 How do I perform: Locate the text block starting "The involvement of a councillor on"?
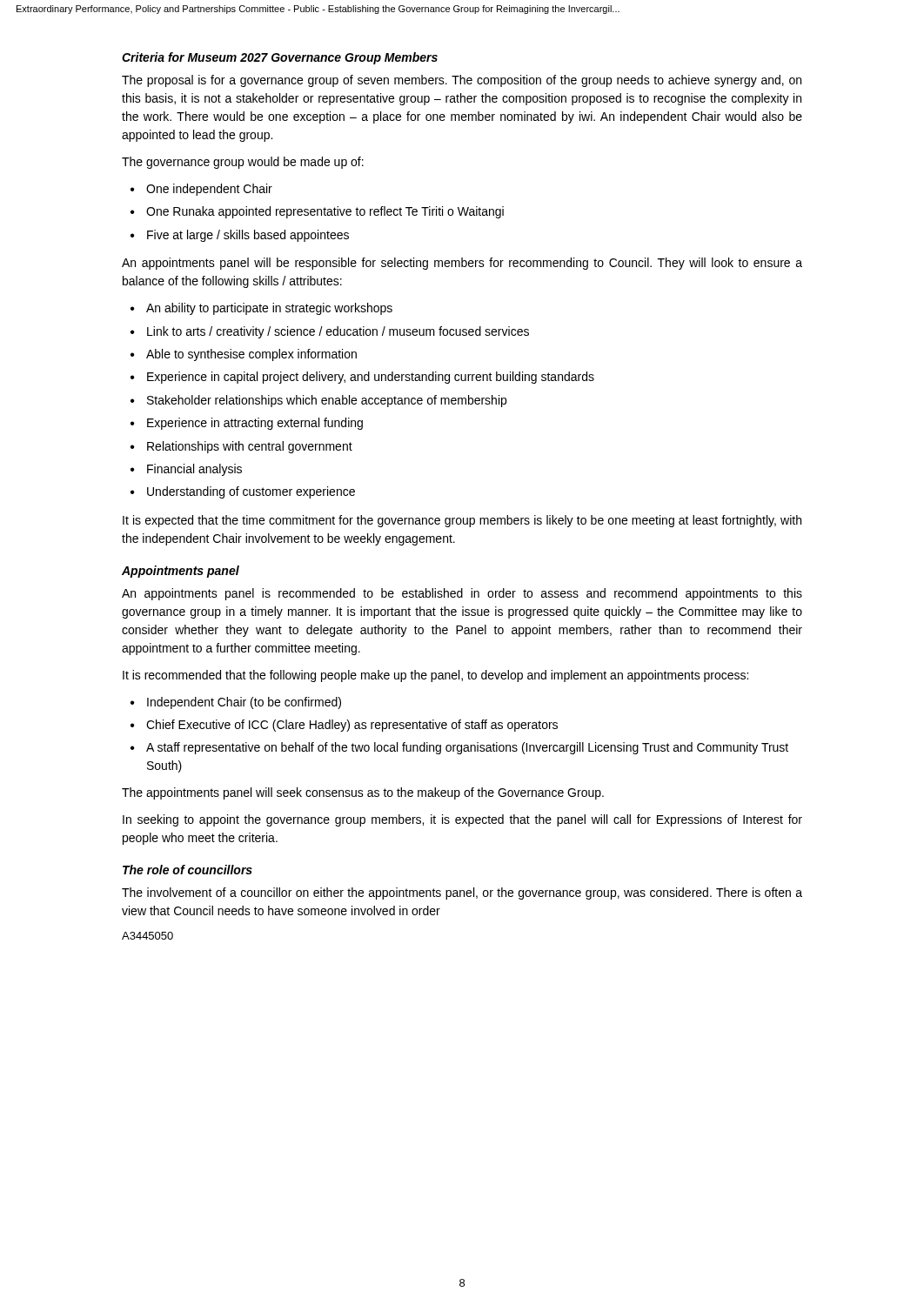462,902
